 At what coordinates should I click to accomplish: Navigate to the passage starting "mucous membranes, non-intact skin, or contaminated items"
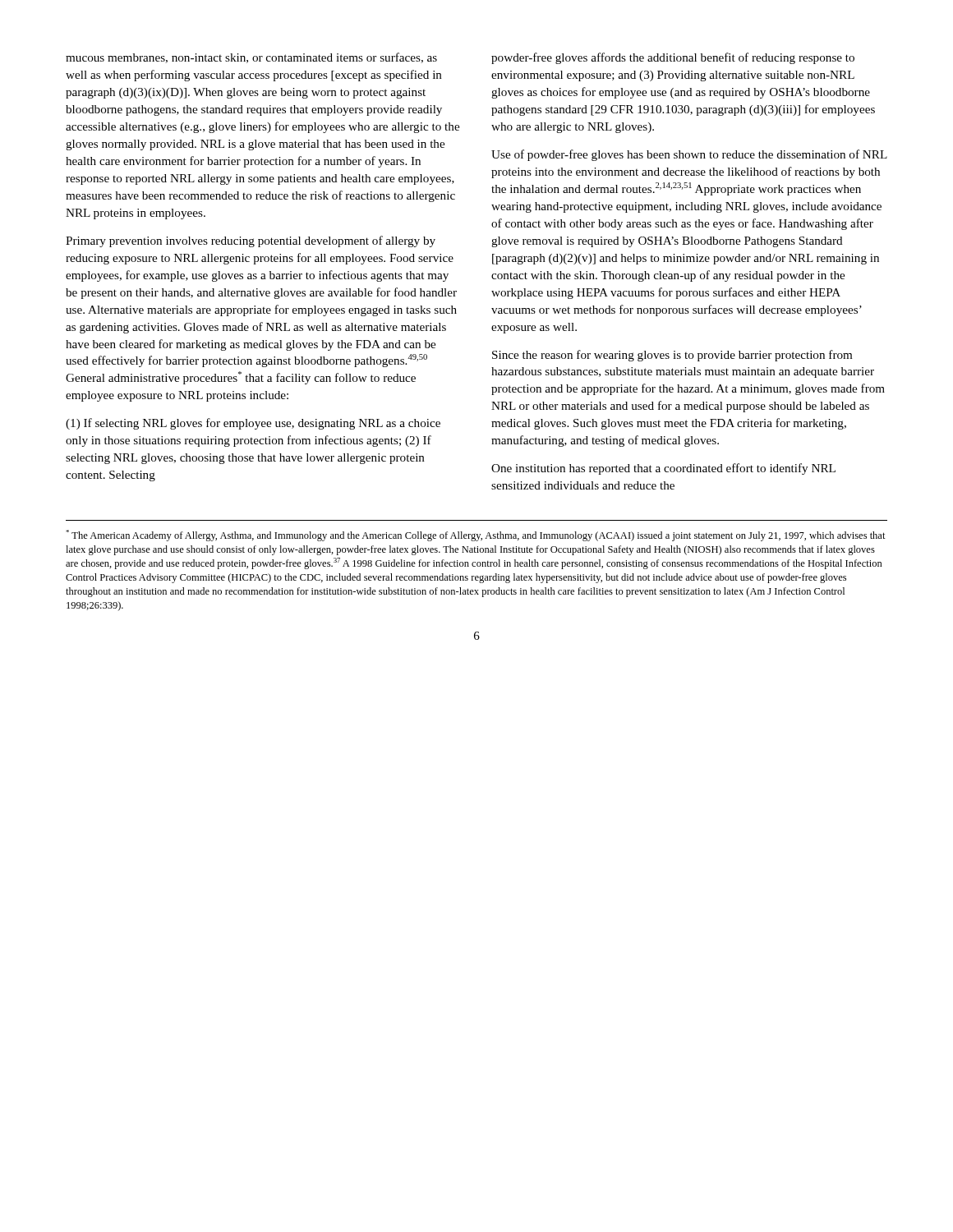tap(264, 135)
